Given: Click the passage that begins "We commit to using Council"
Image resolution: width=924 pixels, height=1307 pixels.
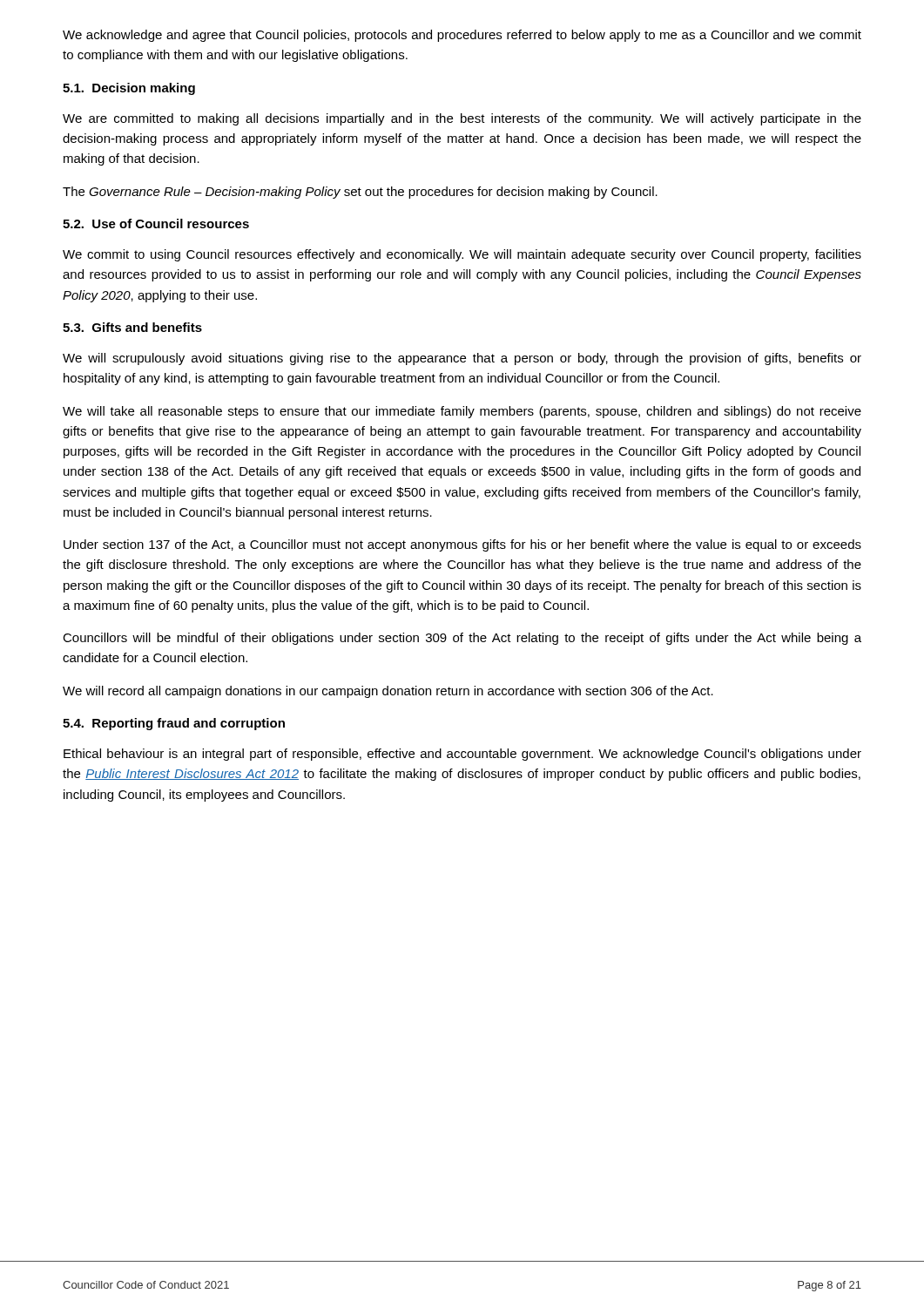Looking at the screenshot, I should coord(462,274).
